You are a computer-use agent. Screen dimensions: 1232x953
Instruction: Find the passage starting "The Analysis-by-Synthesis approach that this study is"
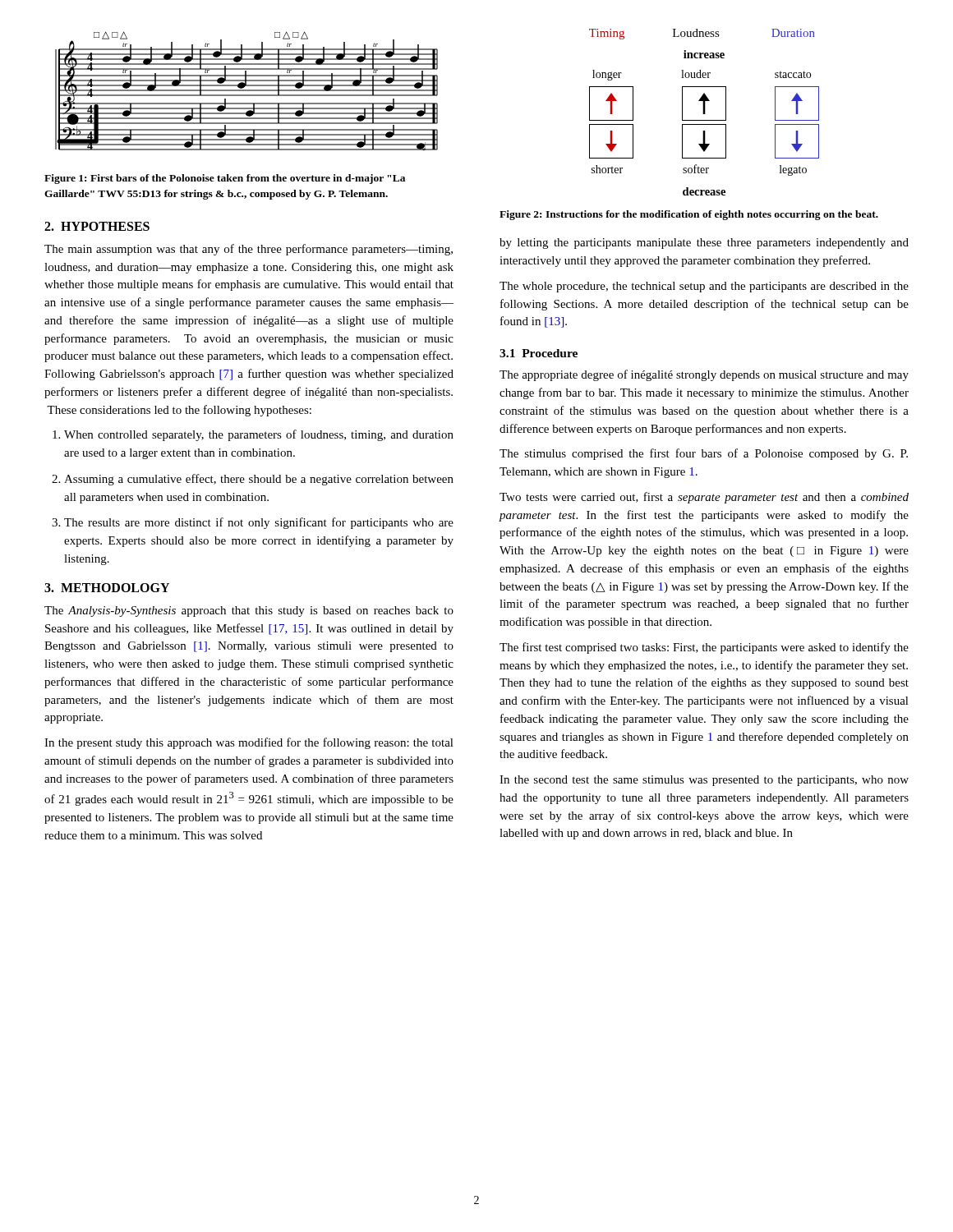(x=249, y=611)
